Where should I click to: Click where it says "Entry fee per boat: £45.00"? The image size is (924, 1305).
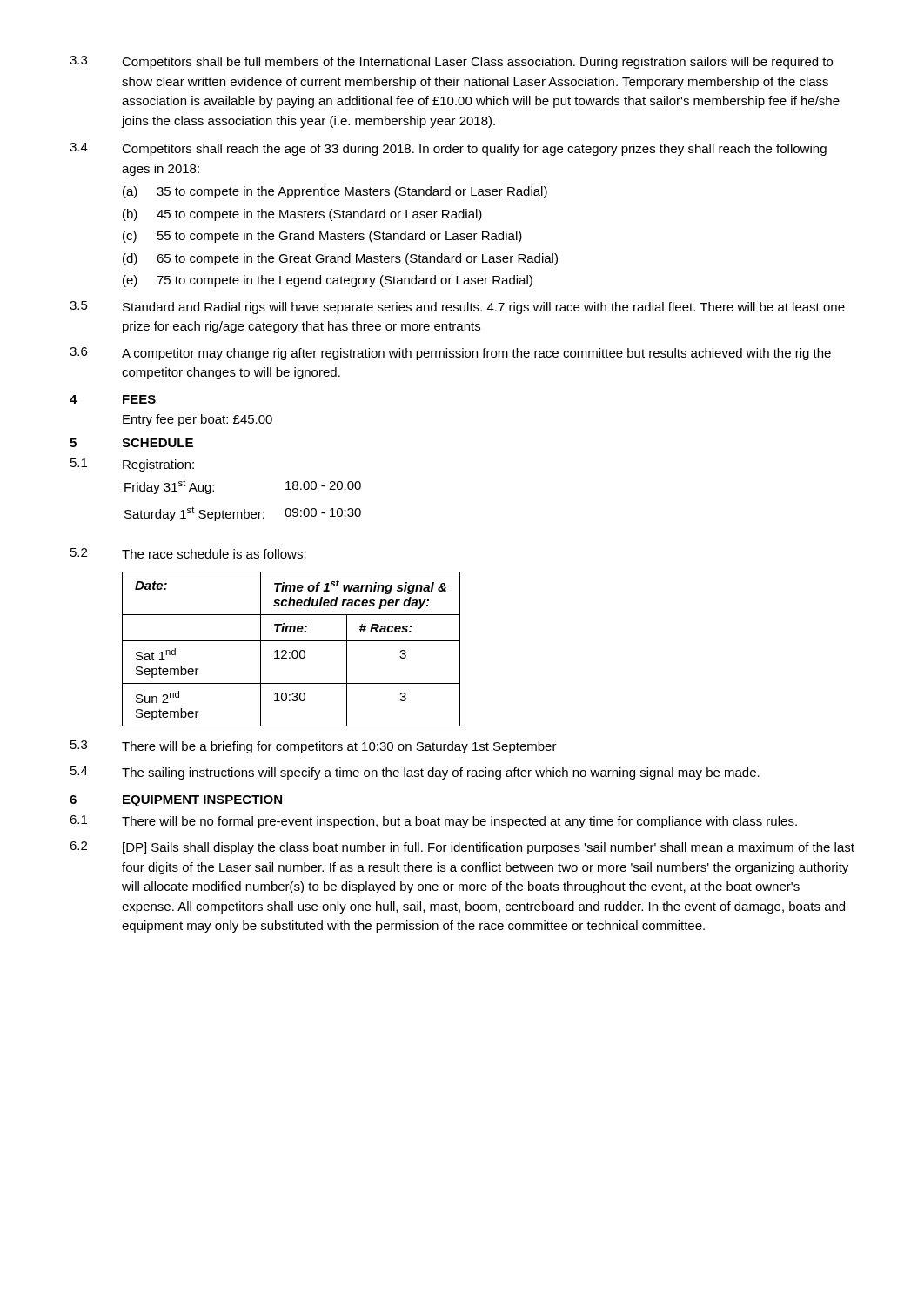[197, 418]
